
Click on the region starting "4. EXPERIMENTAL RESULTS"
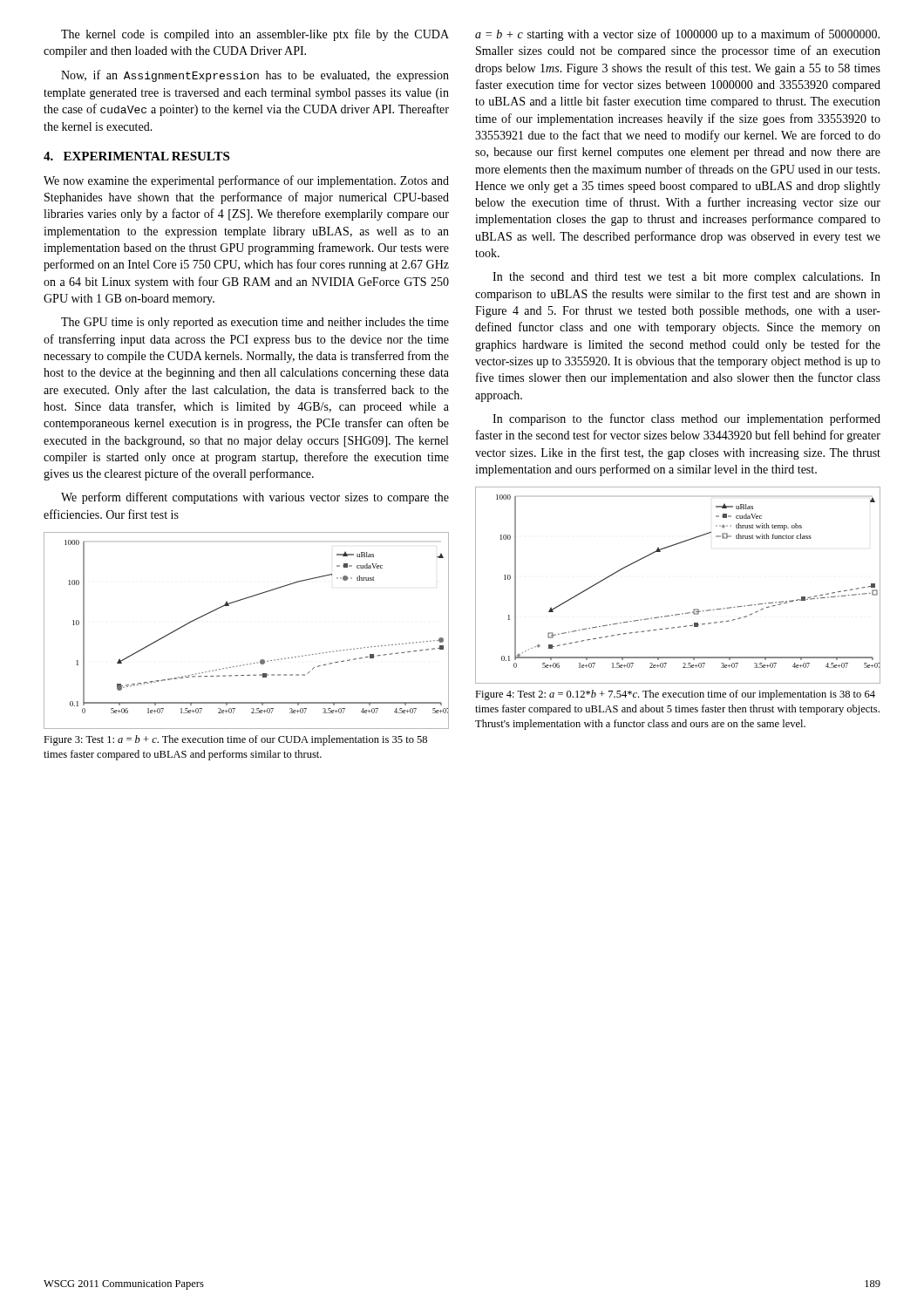click(x=136, y=156)
